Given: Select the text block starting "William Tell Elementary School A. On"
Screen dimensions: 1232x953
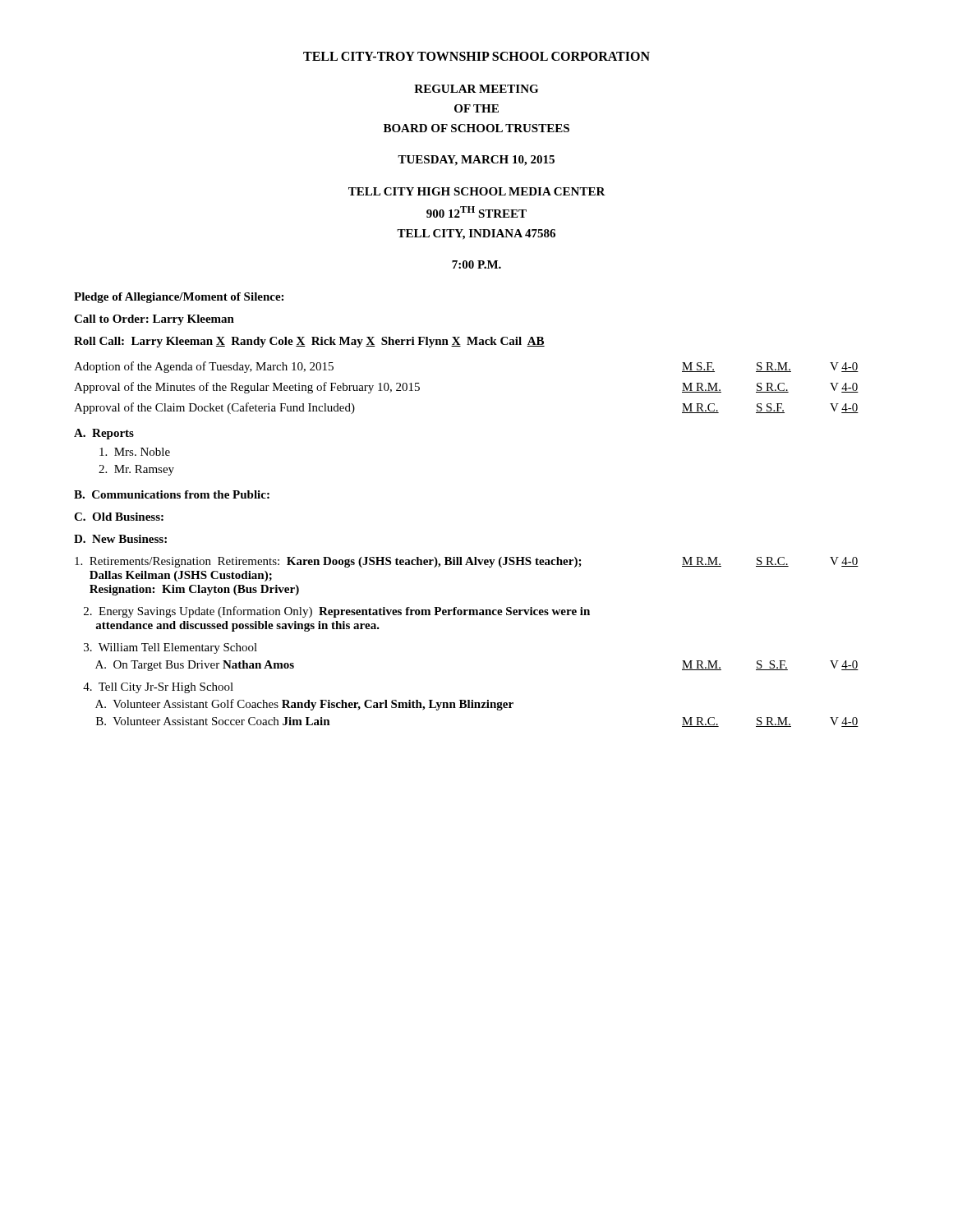Looking at the screenshot, I should [170, 648].
